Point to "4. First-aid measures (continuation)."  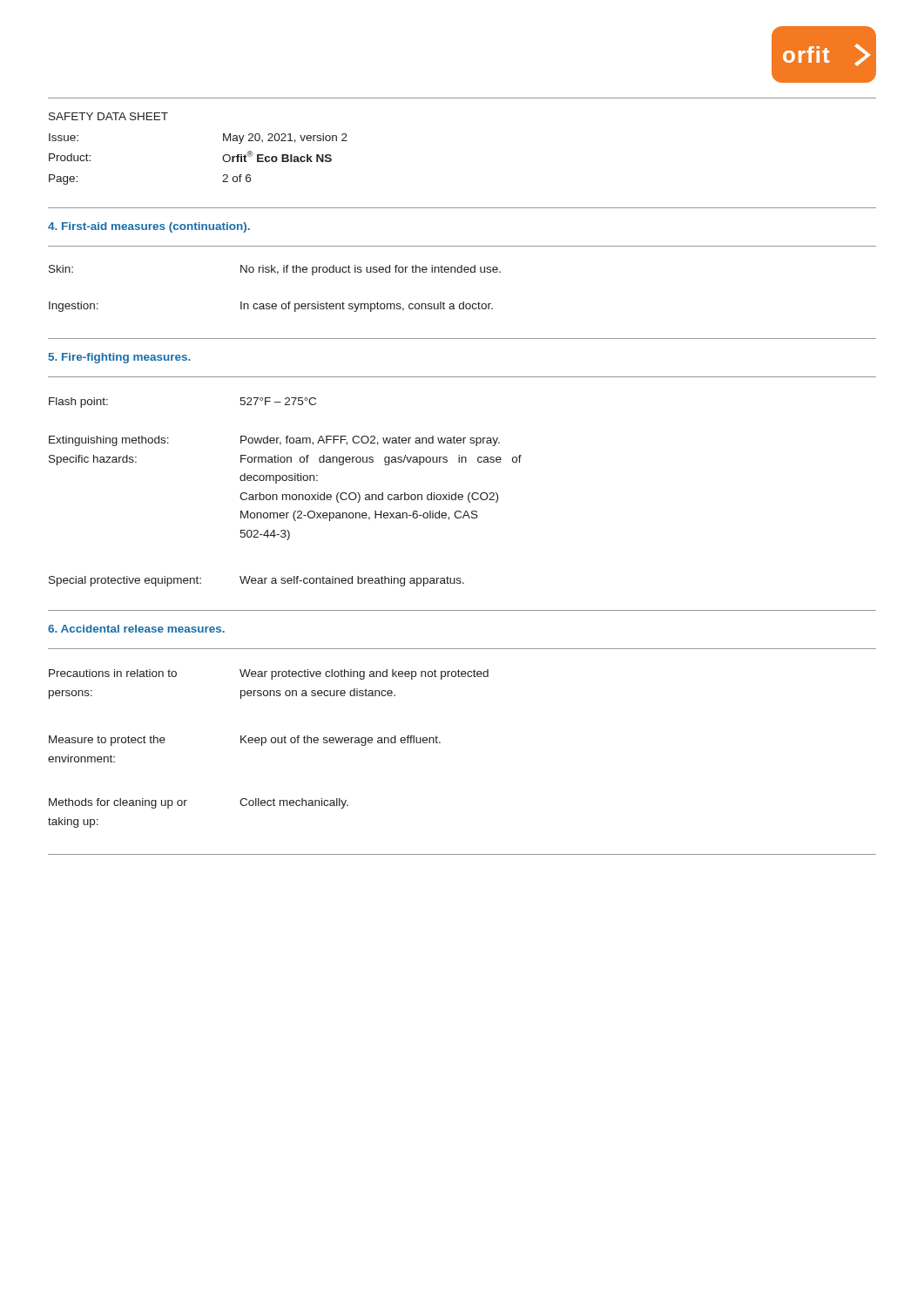point(149,226)
